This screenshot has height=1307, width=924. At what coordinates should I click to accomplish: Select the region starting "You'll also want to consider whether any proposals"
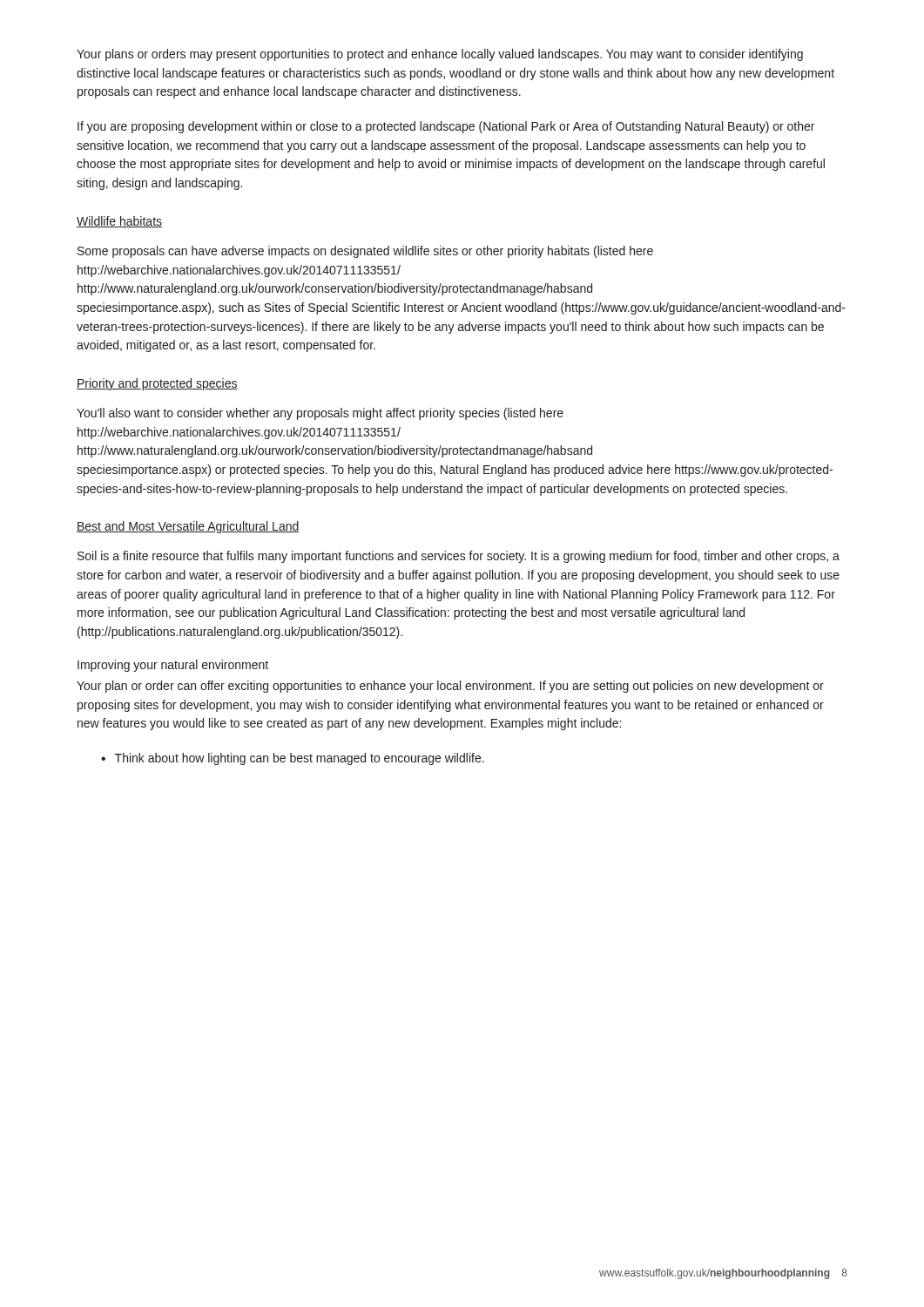pyautogui.click(x=455, y=451)
